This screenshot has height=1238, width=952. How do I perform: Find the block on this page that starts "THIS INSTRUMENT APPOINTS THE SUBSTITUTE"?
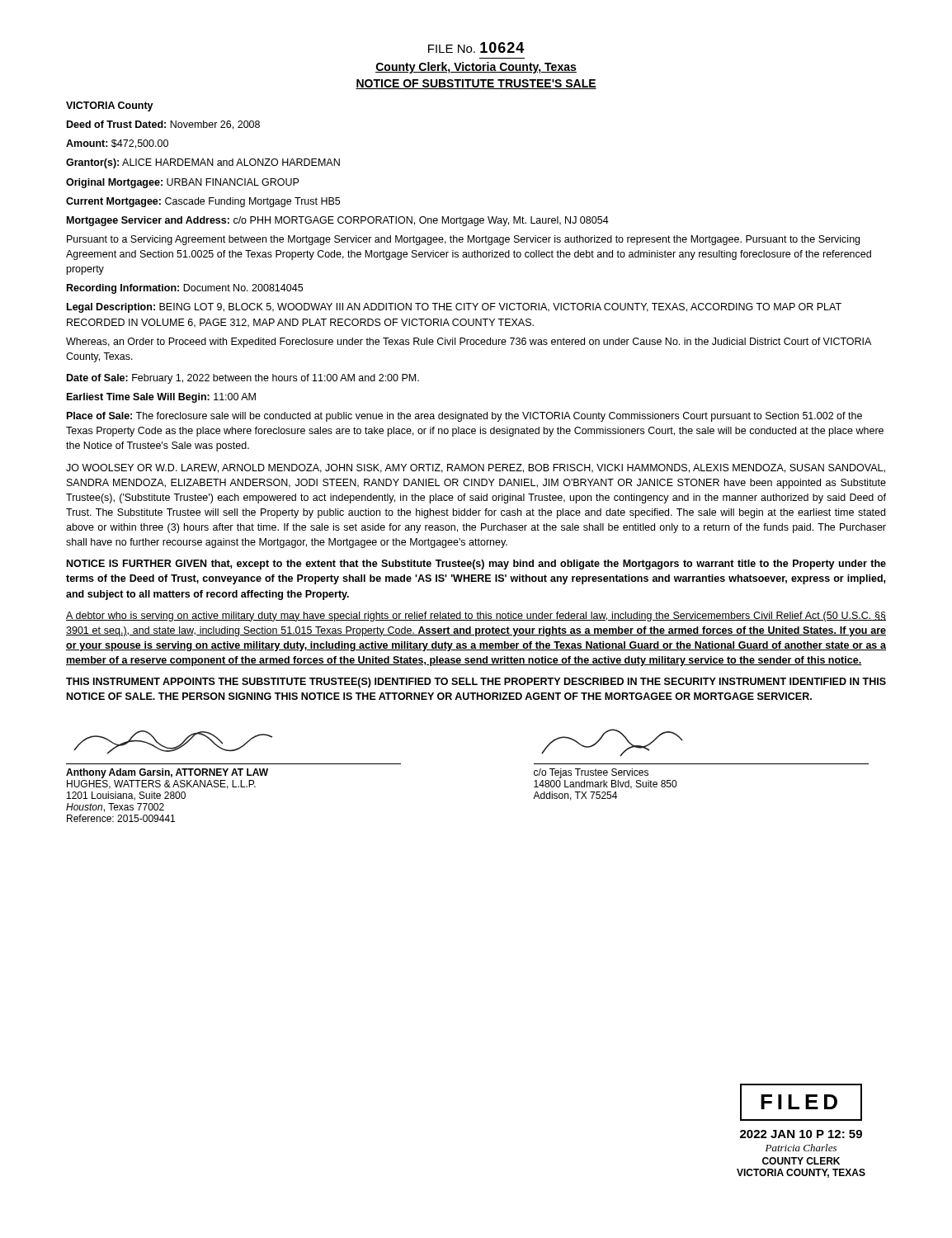(x=476, y=689)
